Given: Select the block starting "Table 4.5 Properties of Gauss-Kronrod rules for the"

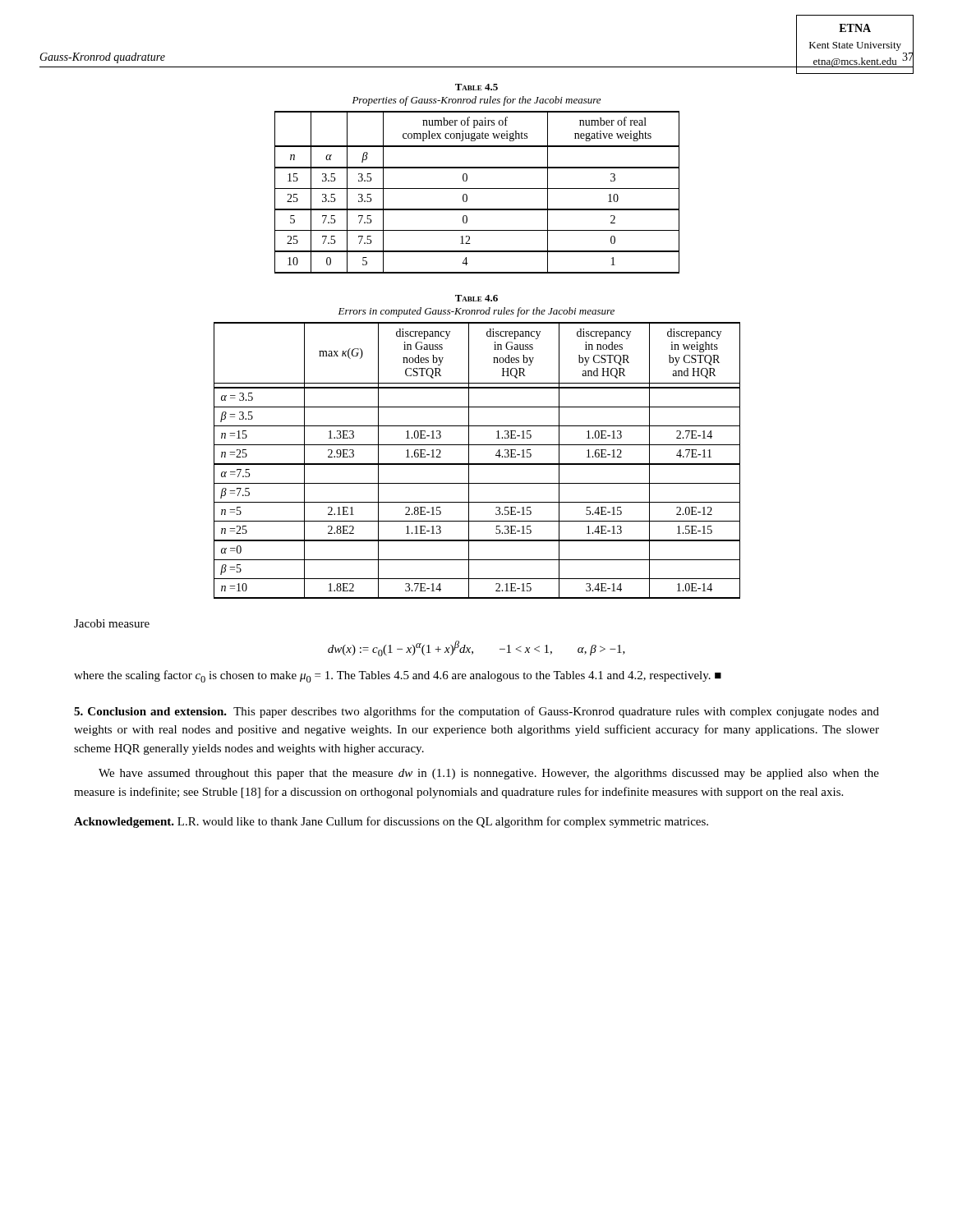Looking at the screenshot, I should click(x=476, y=94).
